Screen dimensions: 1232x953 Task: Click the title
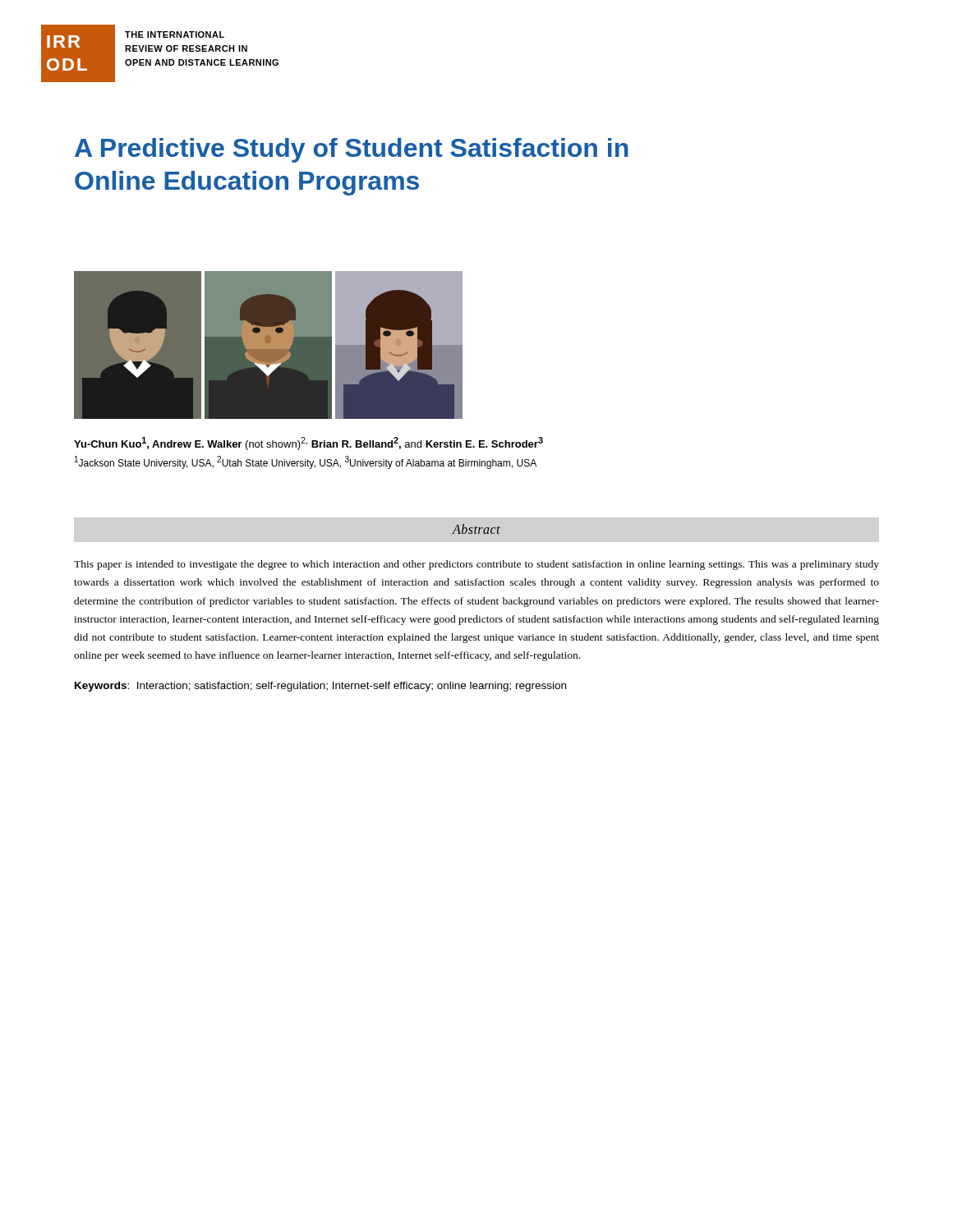(x=476, y=164)
